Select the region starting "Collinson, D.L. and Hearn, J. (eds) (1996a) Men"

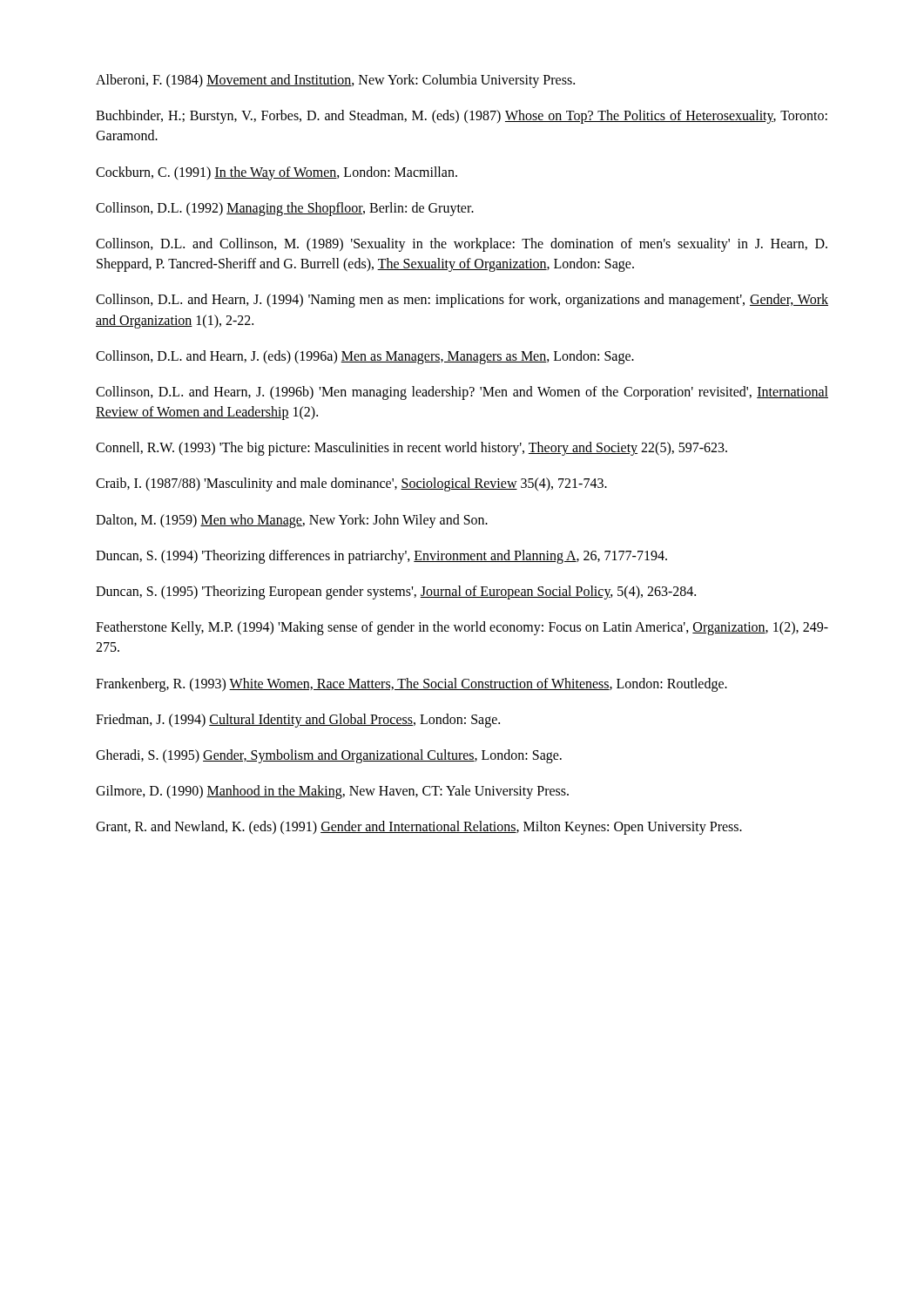(x=365, y=356)
